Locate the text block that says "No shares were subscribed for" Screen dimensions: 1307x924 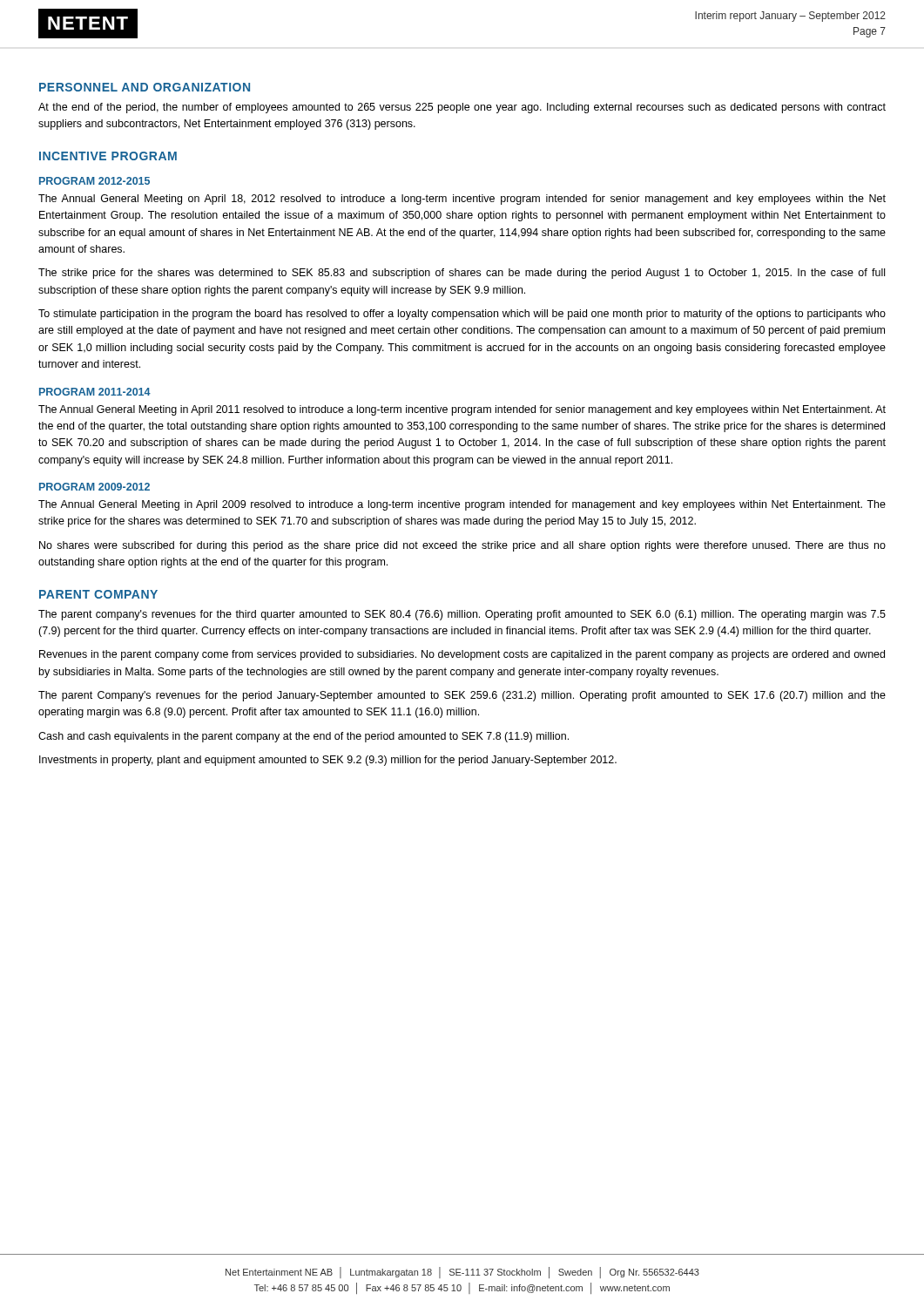click(x=462, y=554)
